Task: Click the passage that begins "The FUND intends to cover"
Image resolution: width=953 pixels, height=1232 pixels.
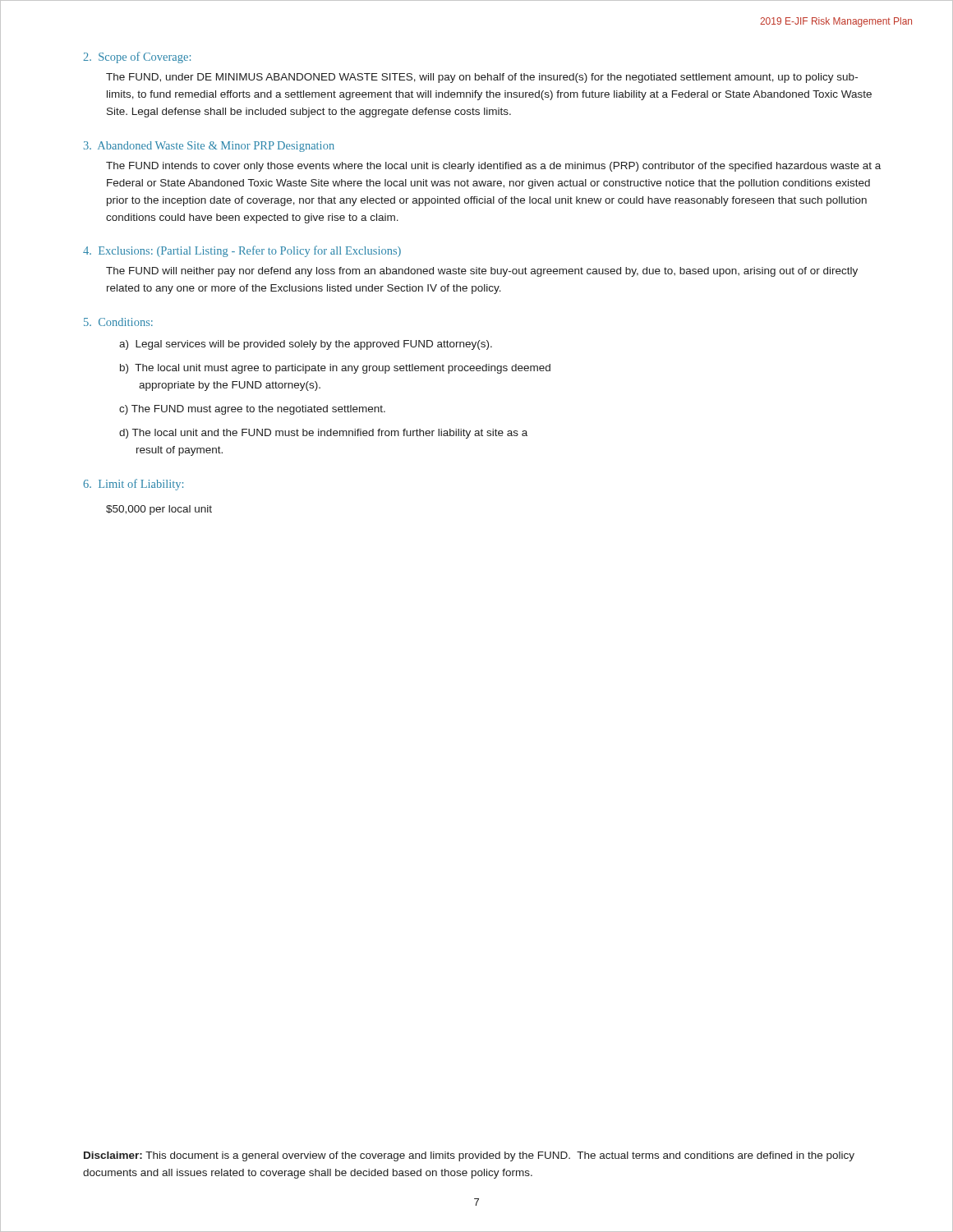Action: [493, 191]
